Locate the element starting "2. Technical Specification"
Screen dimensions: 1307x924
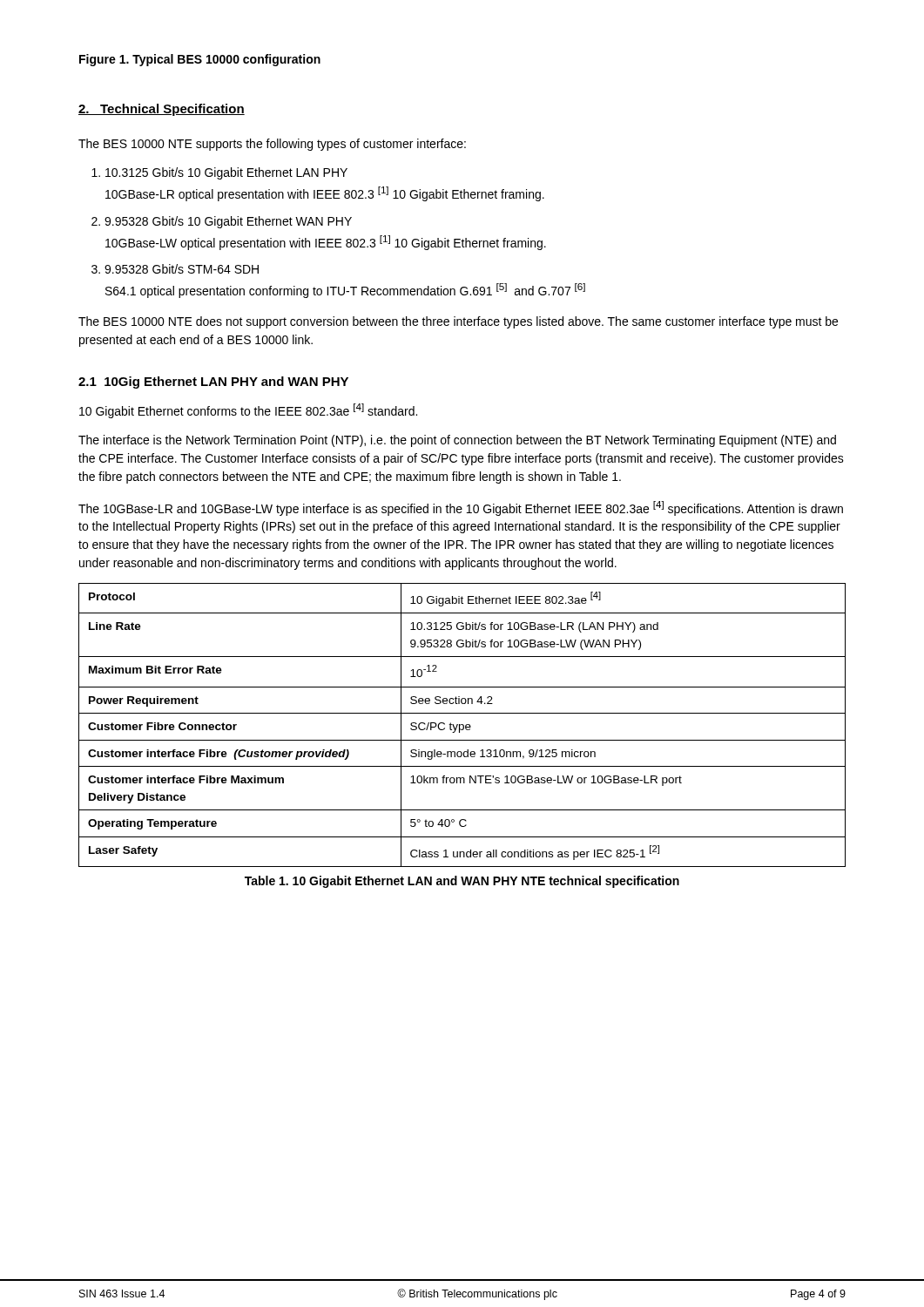[x=161, y=108]
